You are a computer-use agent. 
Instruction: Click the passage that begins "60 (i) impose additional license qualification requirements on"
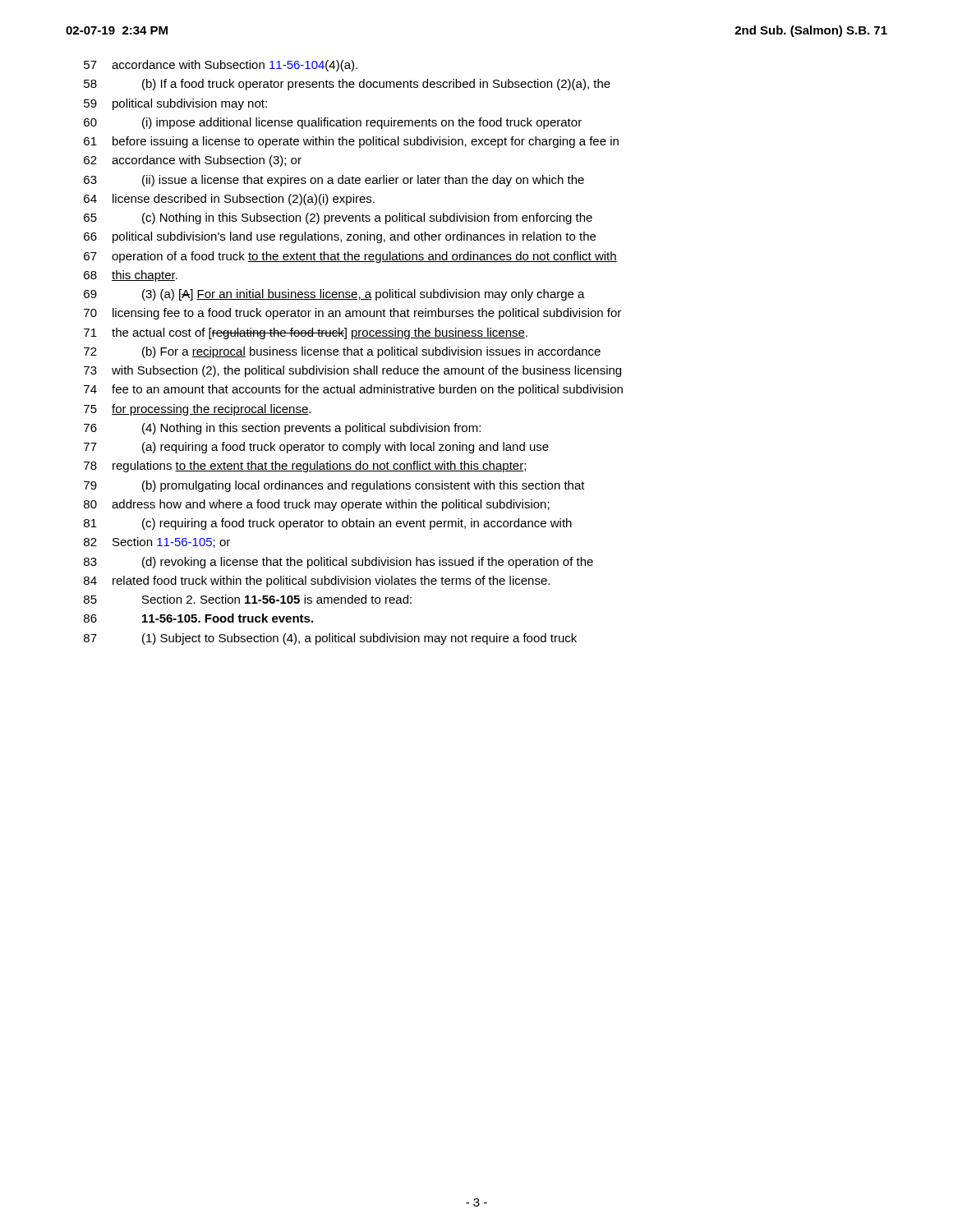(x=476, y=122)
